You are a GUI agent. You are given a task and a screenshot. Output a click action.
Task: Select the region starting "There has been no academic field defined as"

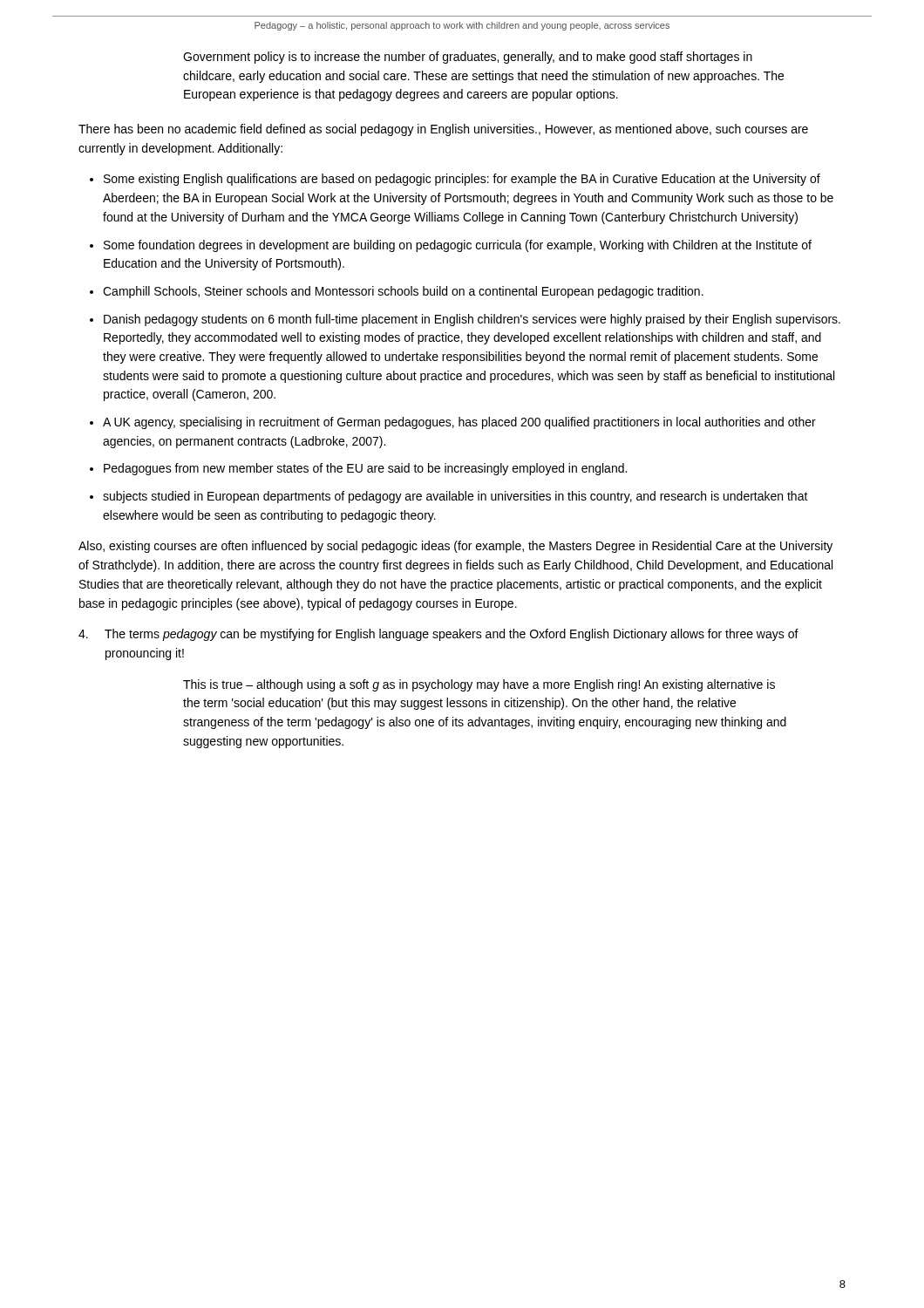[x=443, y=139]
